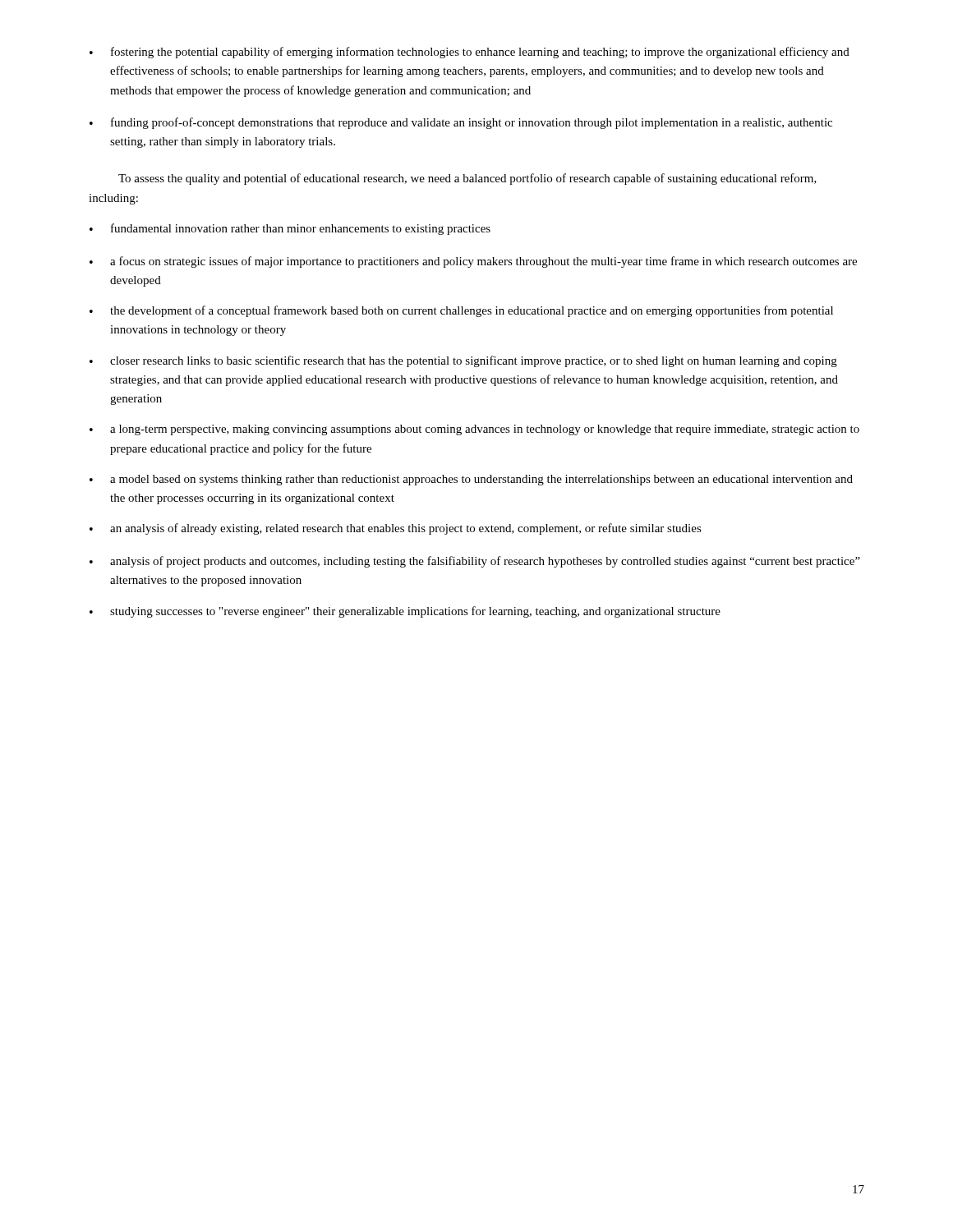This screenshot has width=953, height=1232.
Task: Find the list item that says "• a long-term perspective,"
Action: pos(476,439)
